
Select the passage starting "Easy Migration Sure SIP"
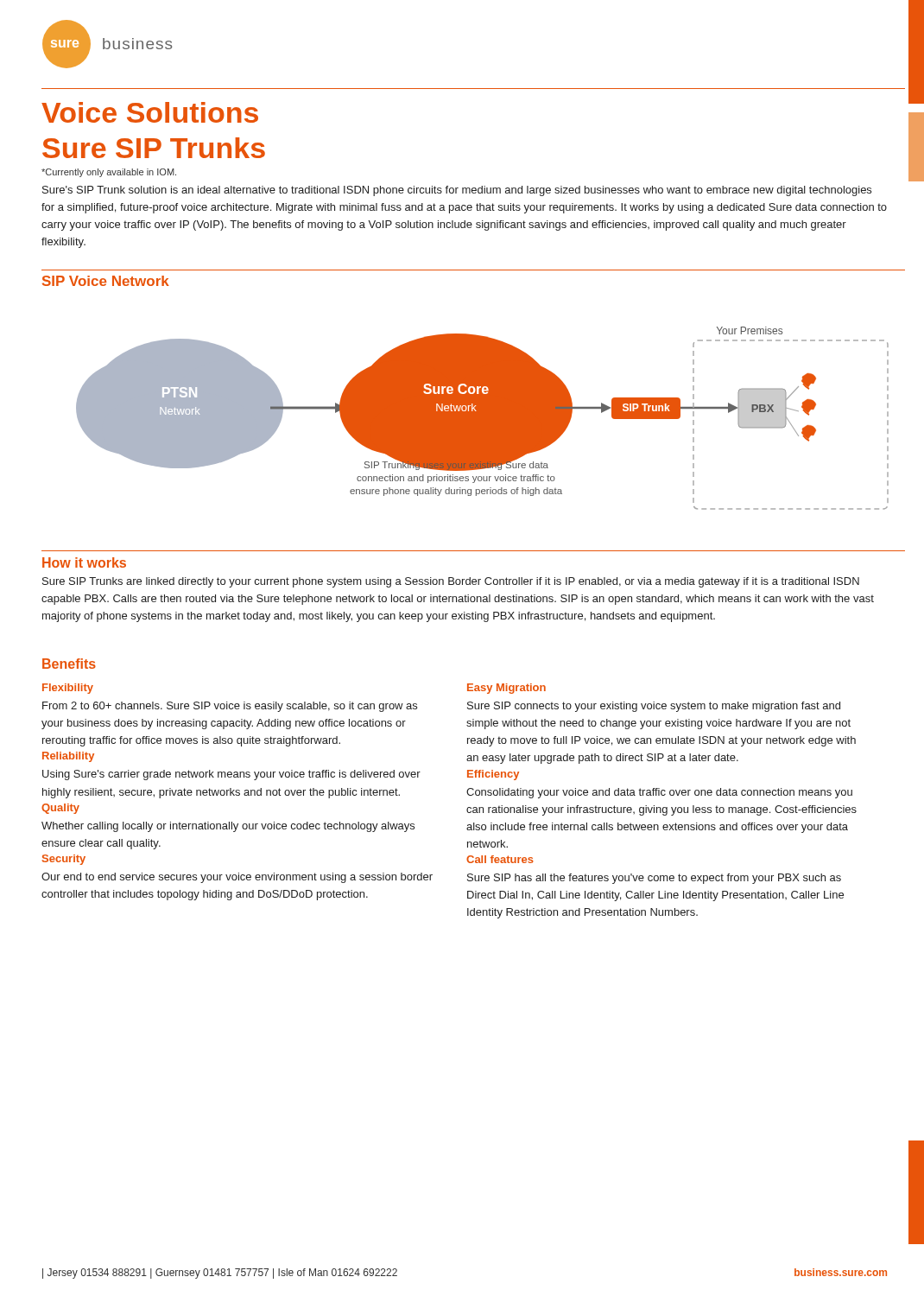[x=665, y=724]
